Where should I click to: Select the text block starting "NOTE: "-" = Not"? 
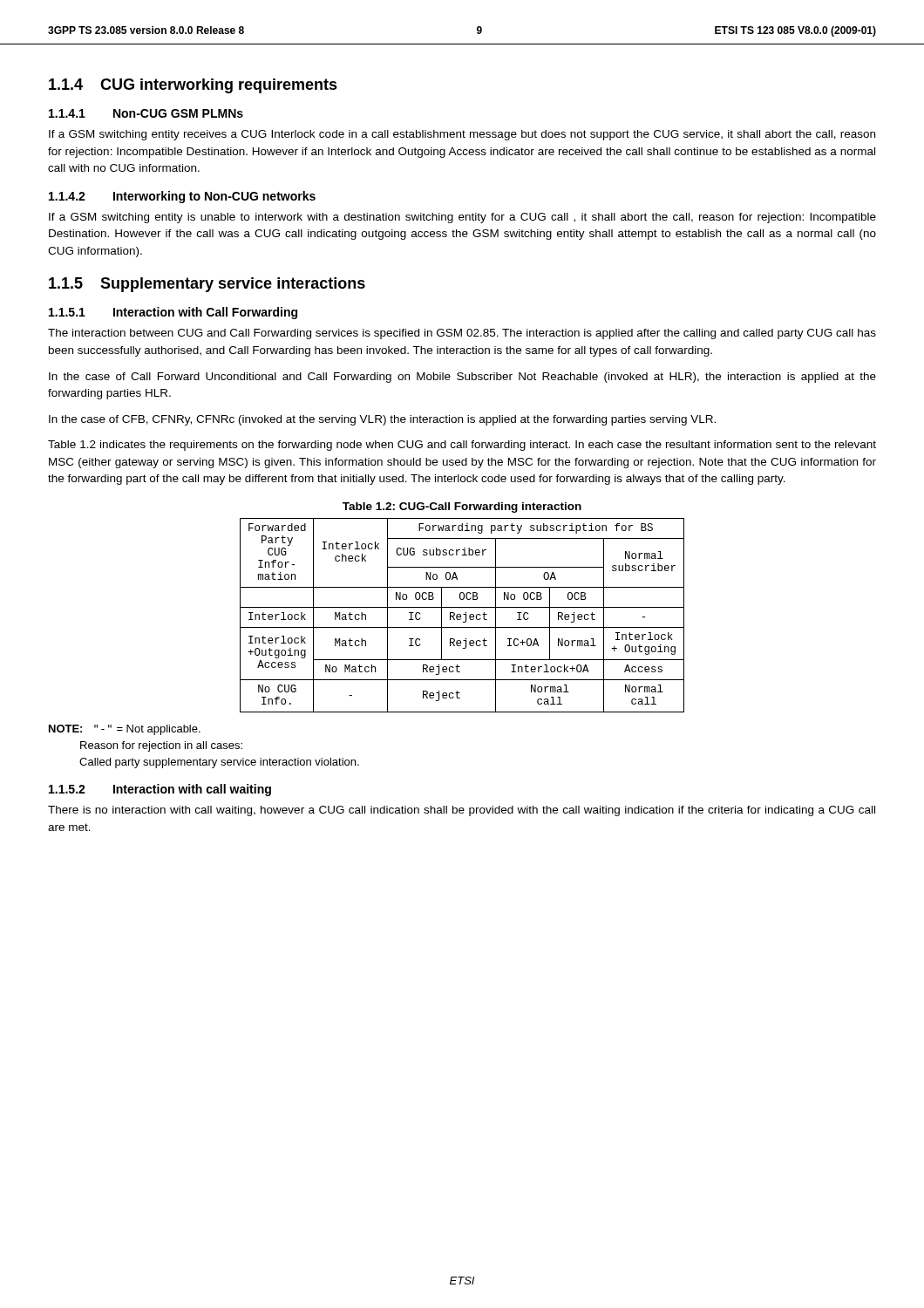(125, 730)
